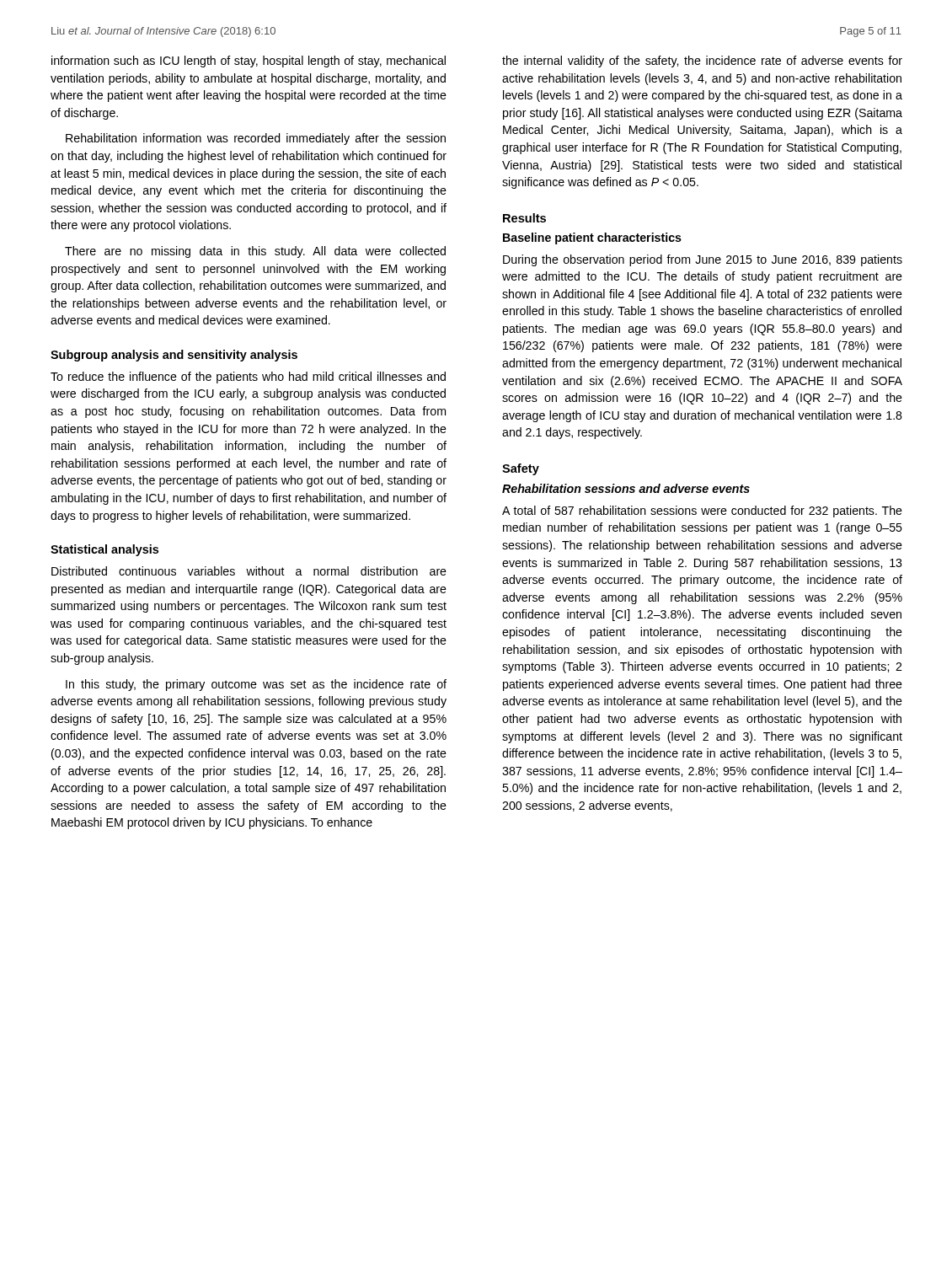Where is the passage that starts "To reduce the influence of"?
The image size is (952, 1264).
[249, 446]
